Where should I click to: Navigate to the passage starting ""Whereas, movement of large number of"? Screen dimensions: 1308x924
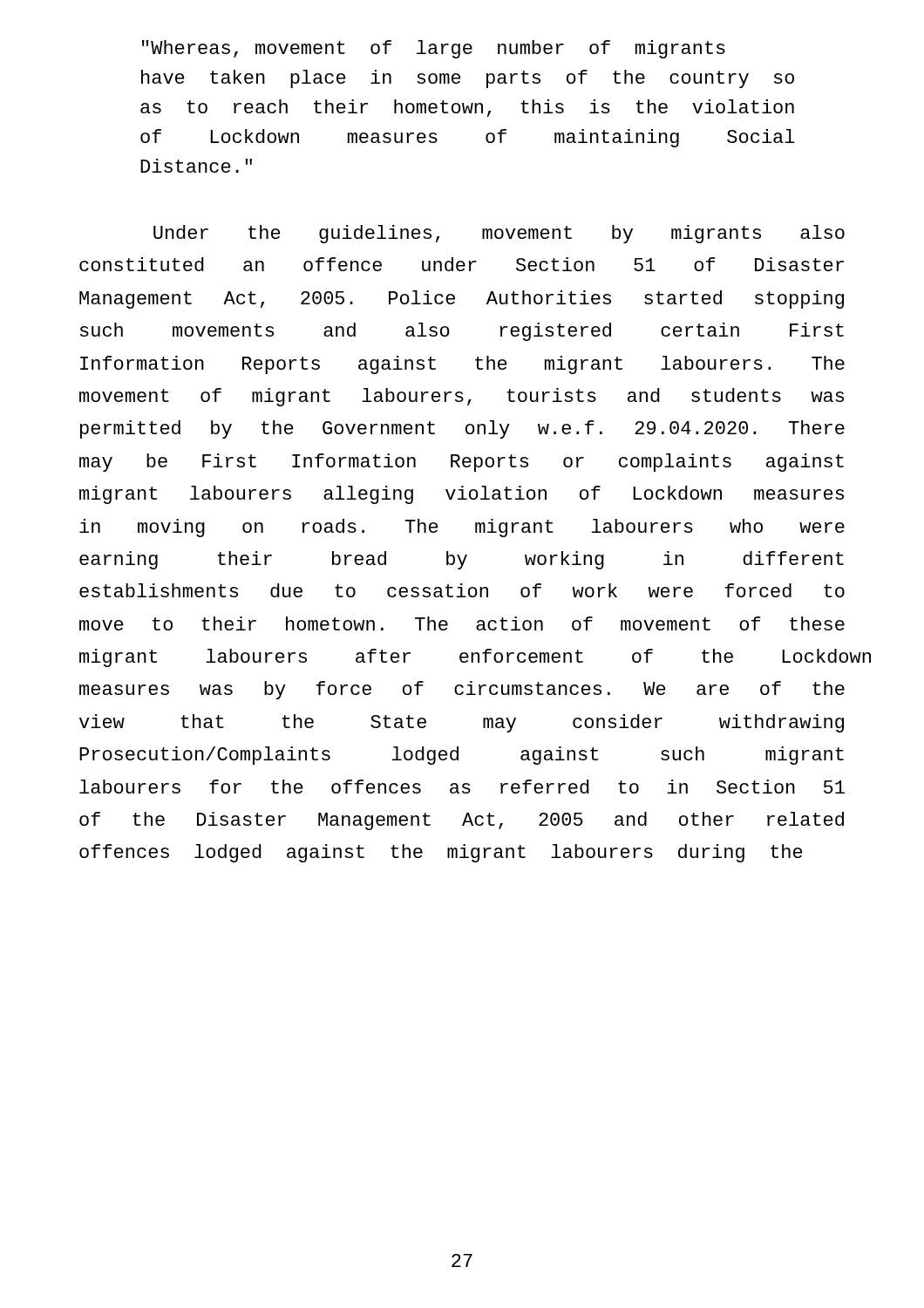[467, 109]
